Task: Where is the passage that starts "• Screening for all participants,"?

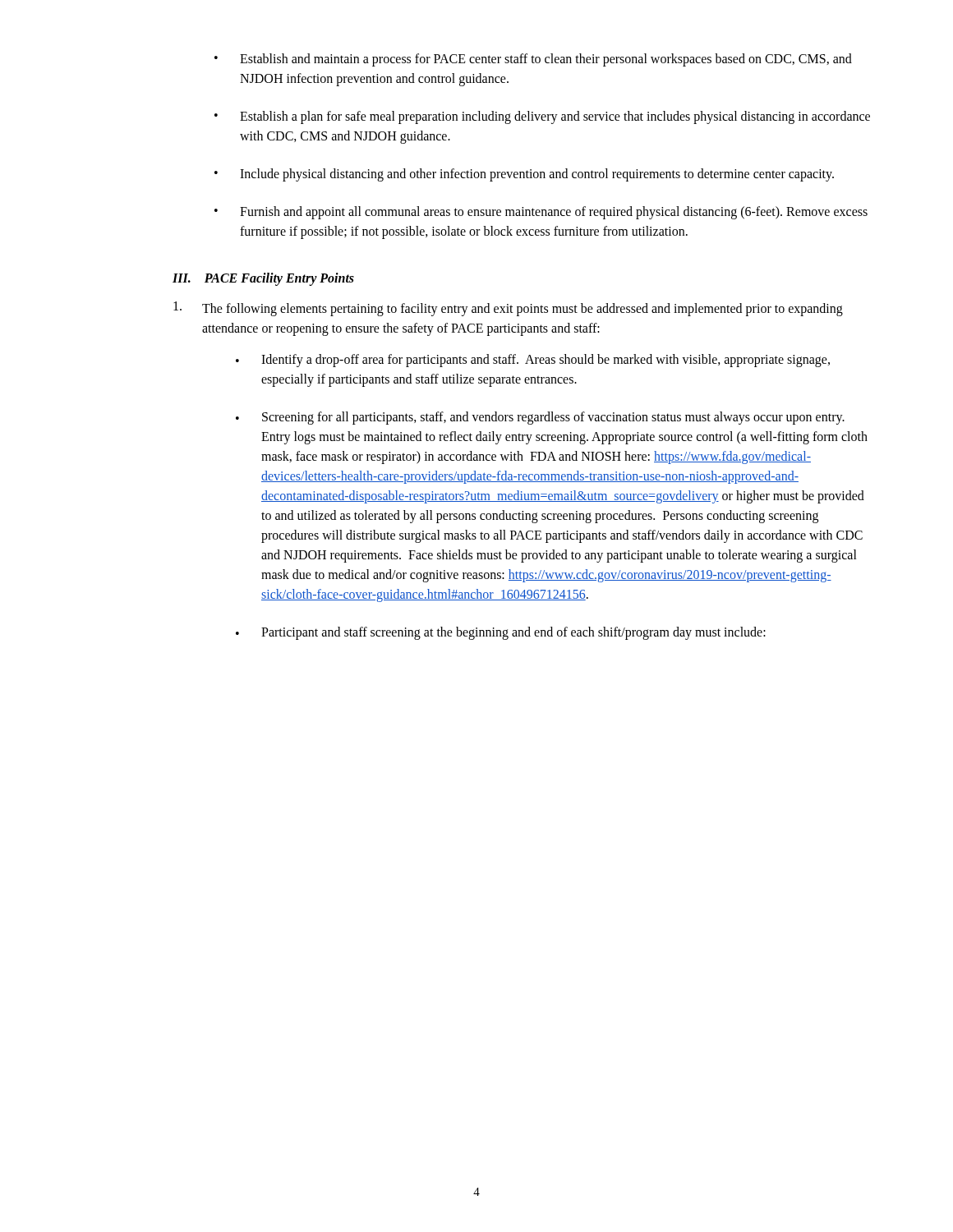Action: click(553, 506)
